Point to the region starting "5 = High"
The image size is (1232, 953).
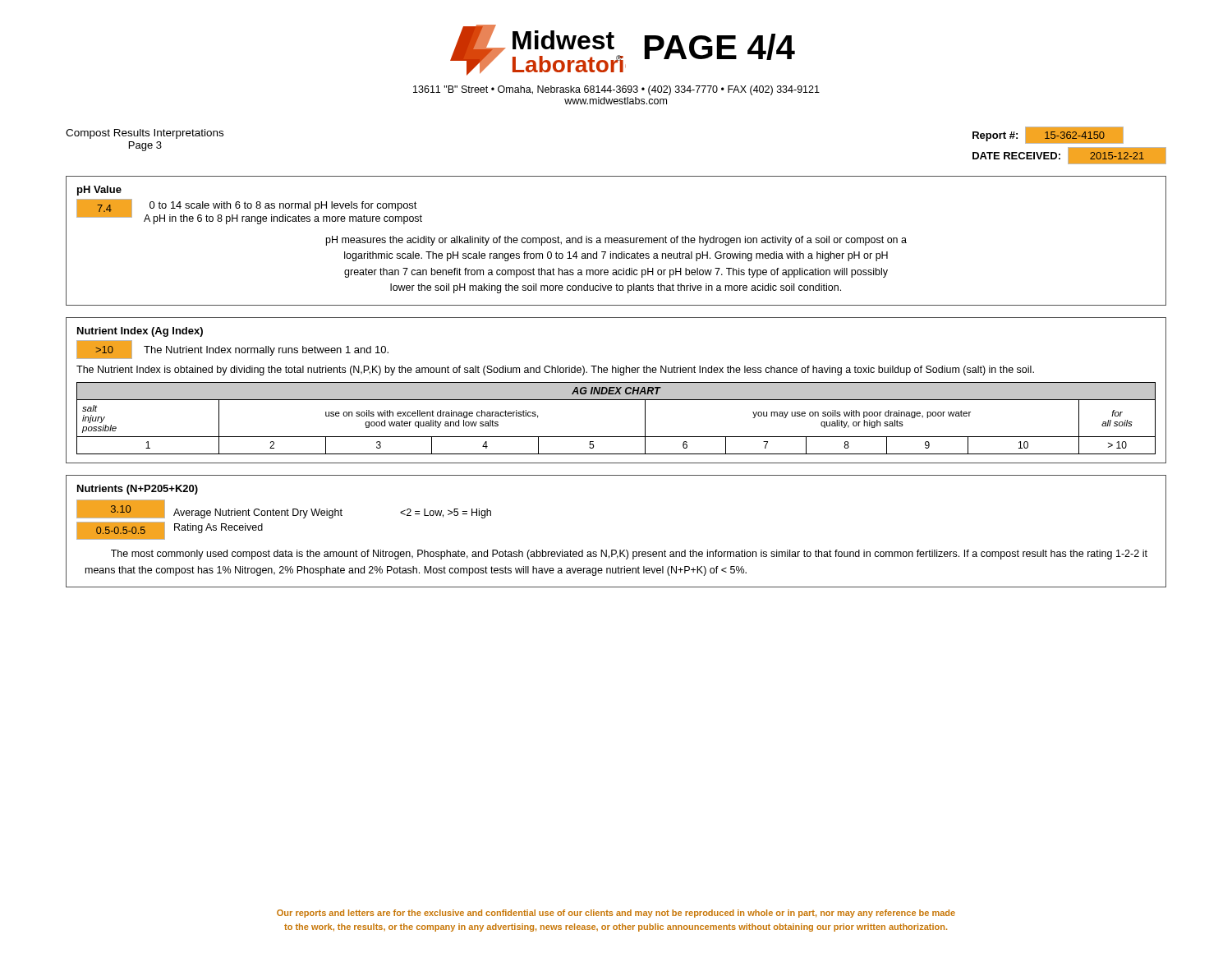click(446, 512)
